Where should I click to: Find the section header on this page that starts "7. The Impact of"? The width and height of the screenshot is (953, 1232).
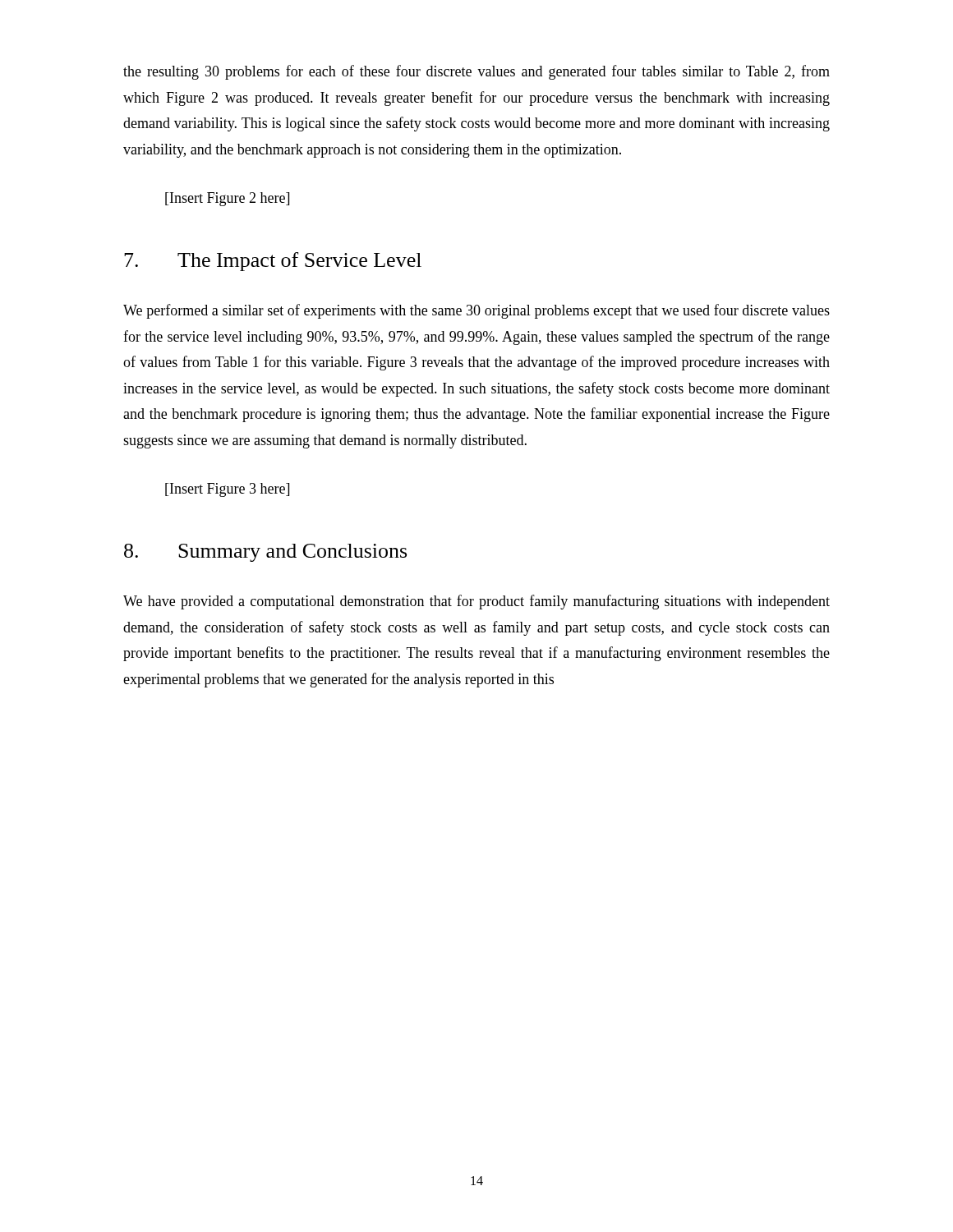click(273, 260)
